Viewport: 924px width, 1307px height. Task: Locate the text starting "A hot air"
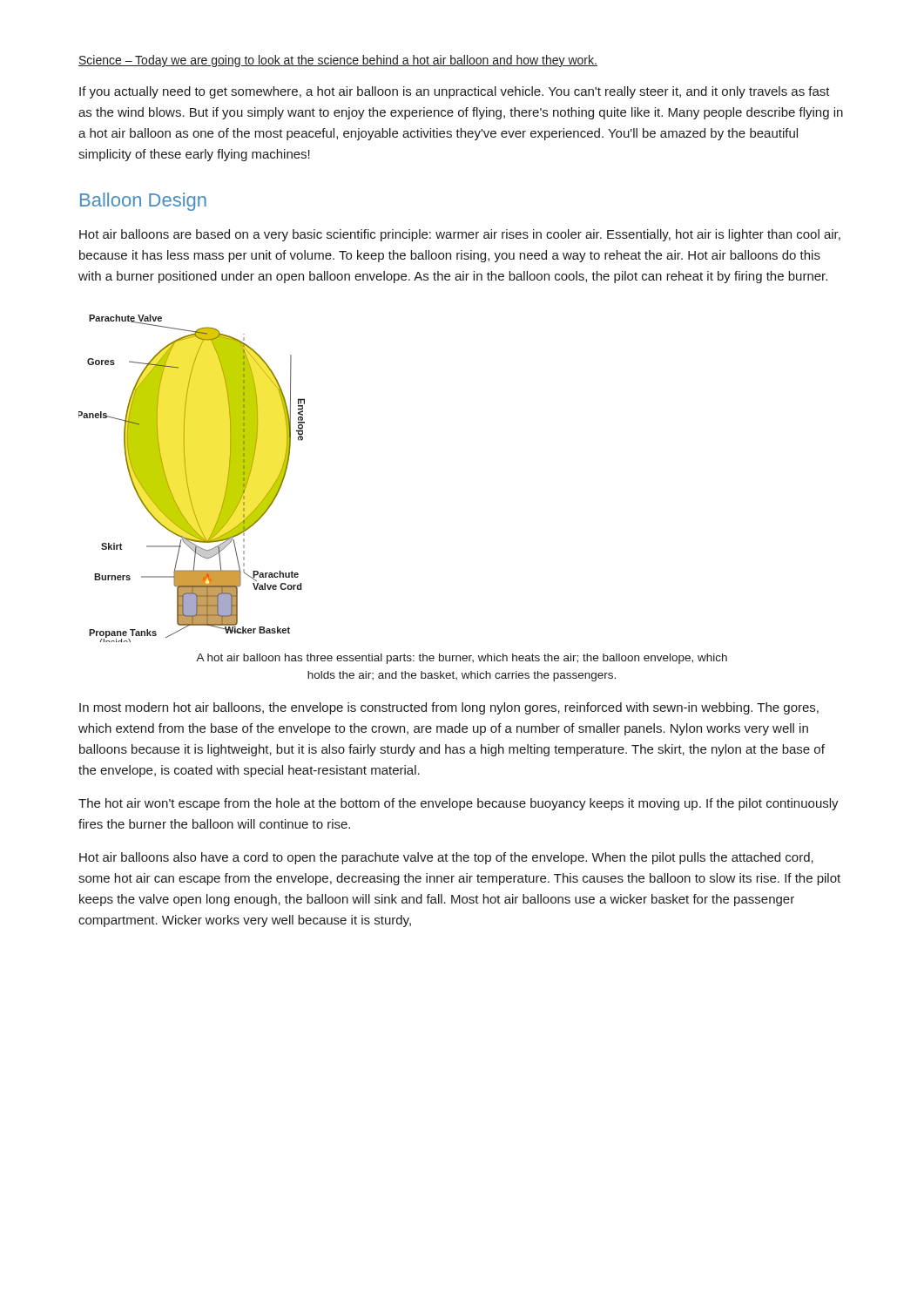[462, 666]
